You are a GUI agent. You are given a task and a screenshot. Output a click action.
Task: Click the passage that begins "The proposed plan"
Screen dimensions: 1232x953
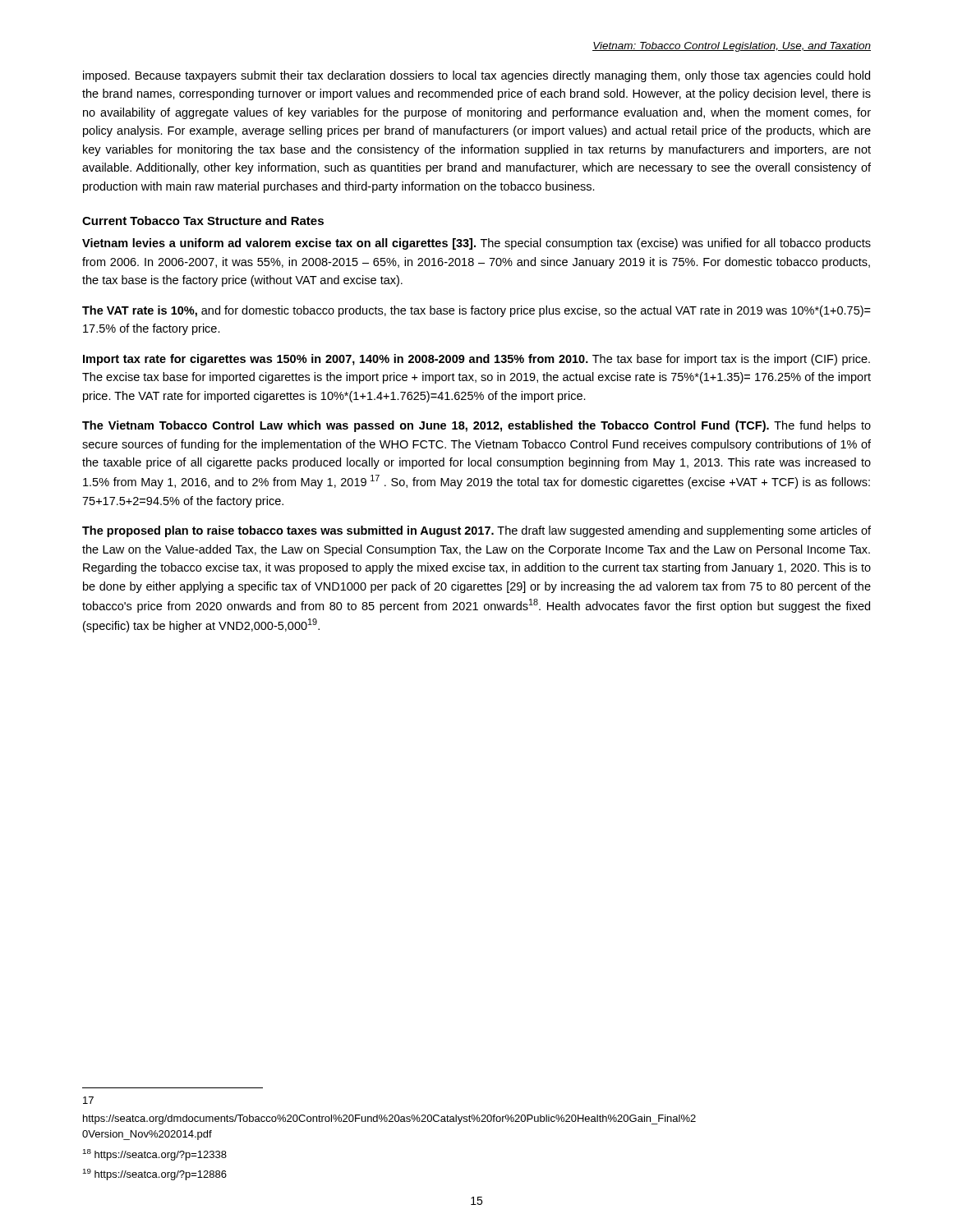[476, 578]
